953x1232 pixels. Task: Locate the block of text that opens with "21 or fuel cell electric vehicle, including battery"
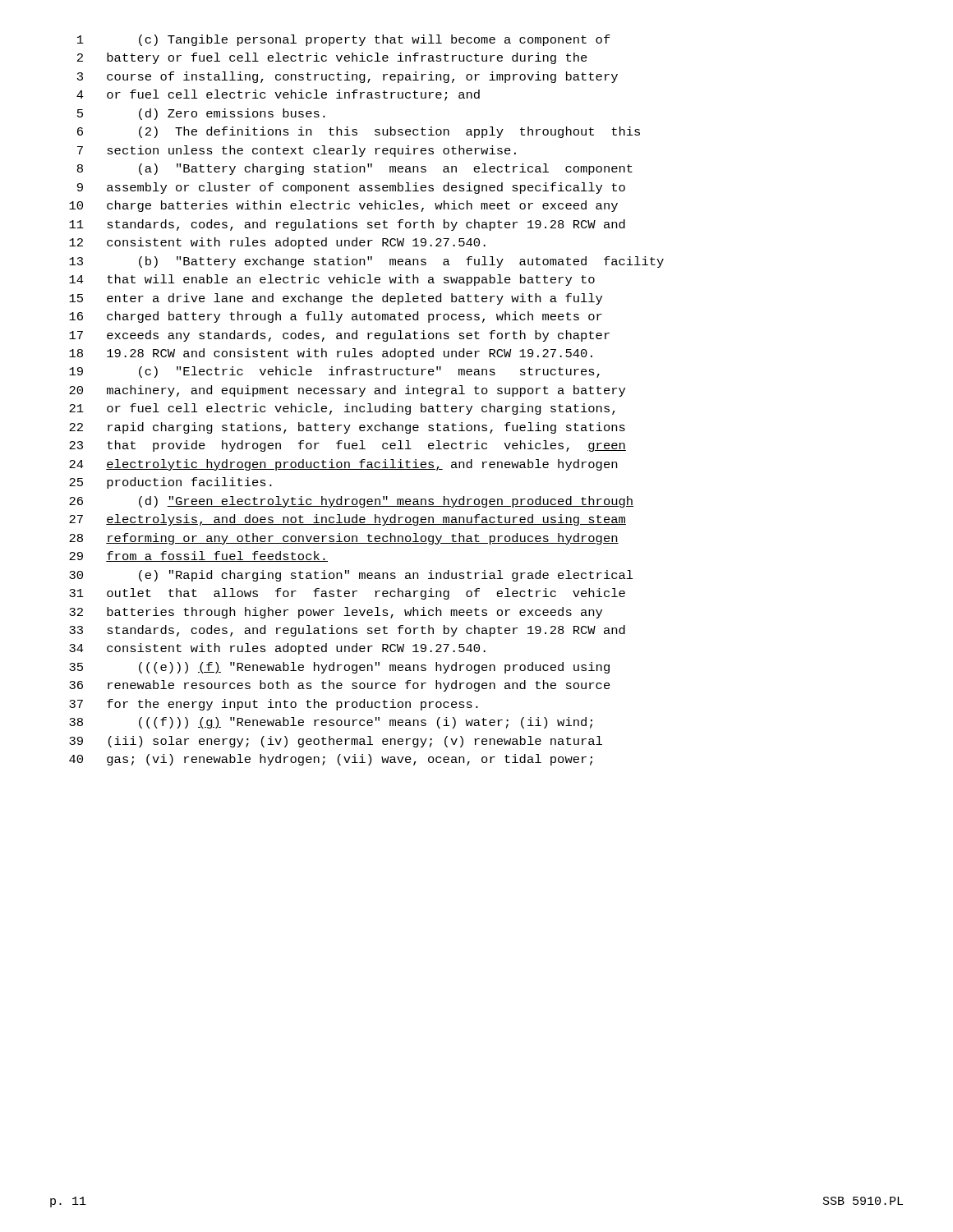coord(476,410)
